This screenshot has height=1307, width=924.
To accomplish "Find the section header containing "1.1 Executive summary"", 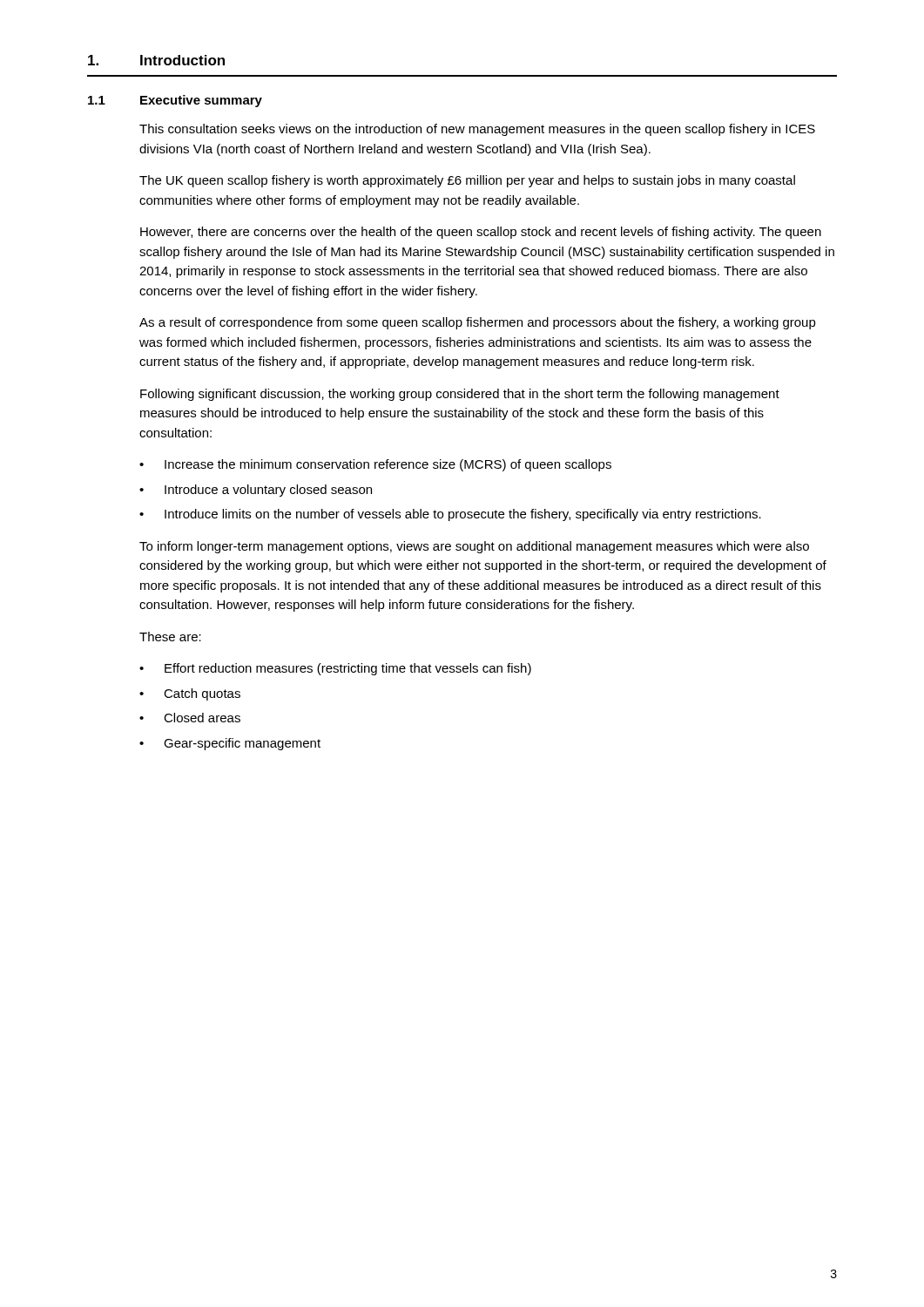I will click(175, 100).
